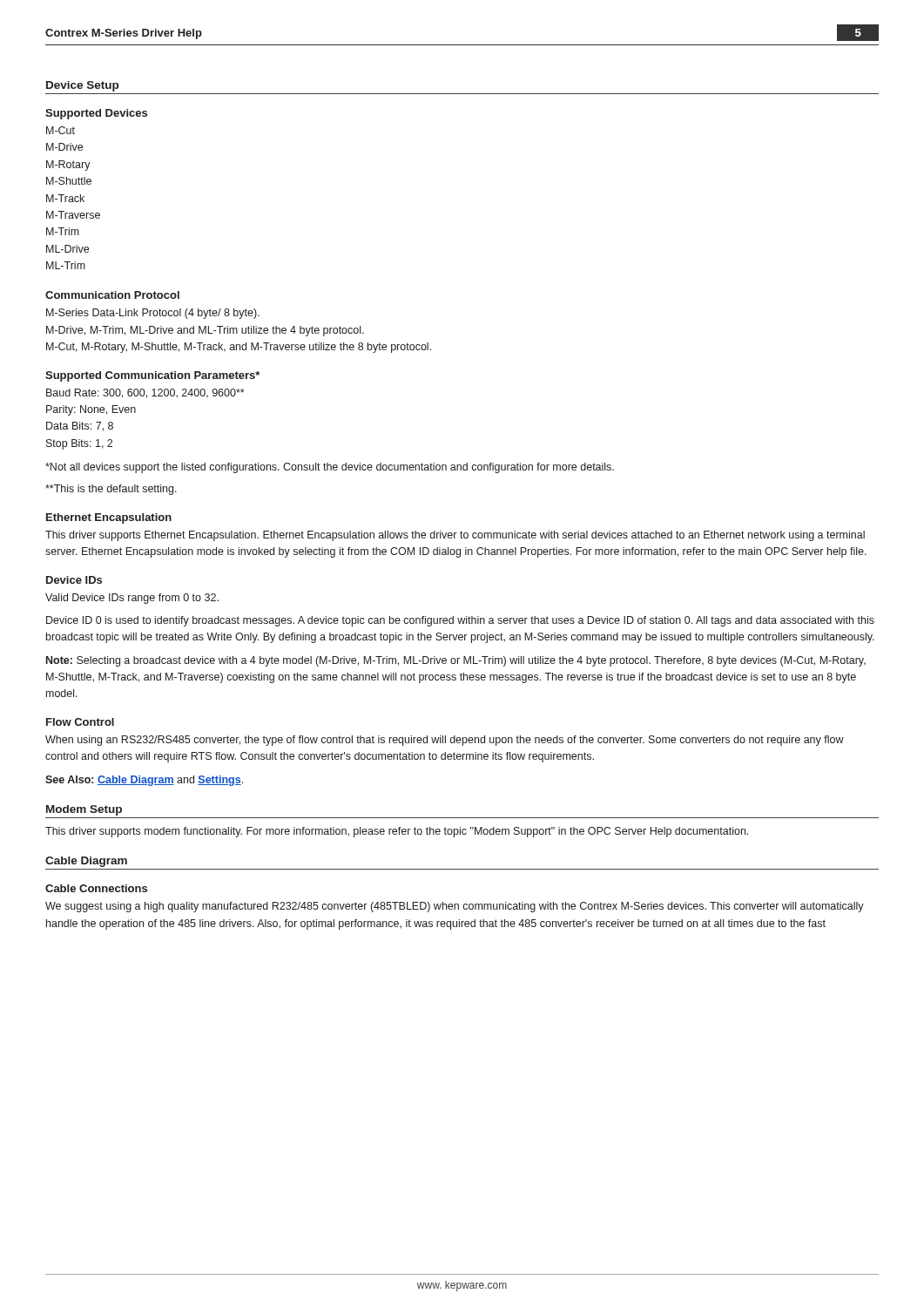
Task: Click on the region starting "Supported Devices"
Action: click(x=97, y=113)
